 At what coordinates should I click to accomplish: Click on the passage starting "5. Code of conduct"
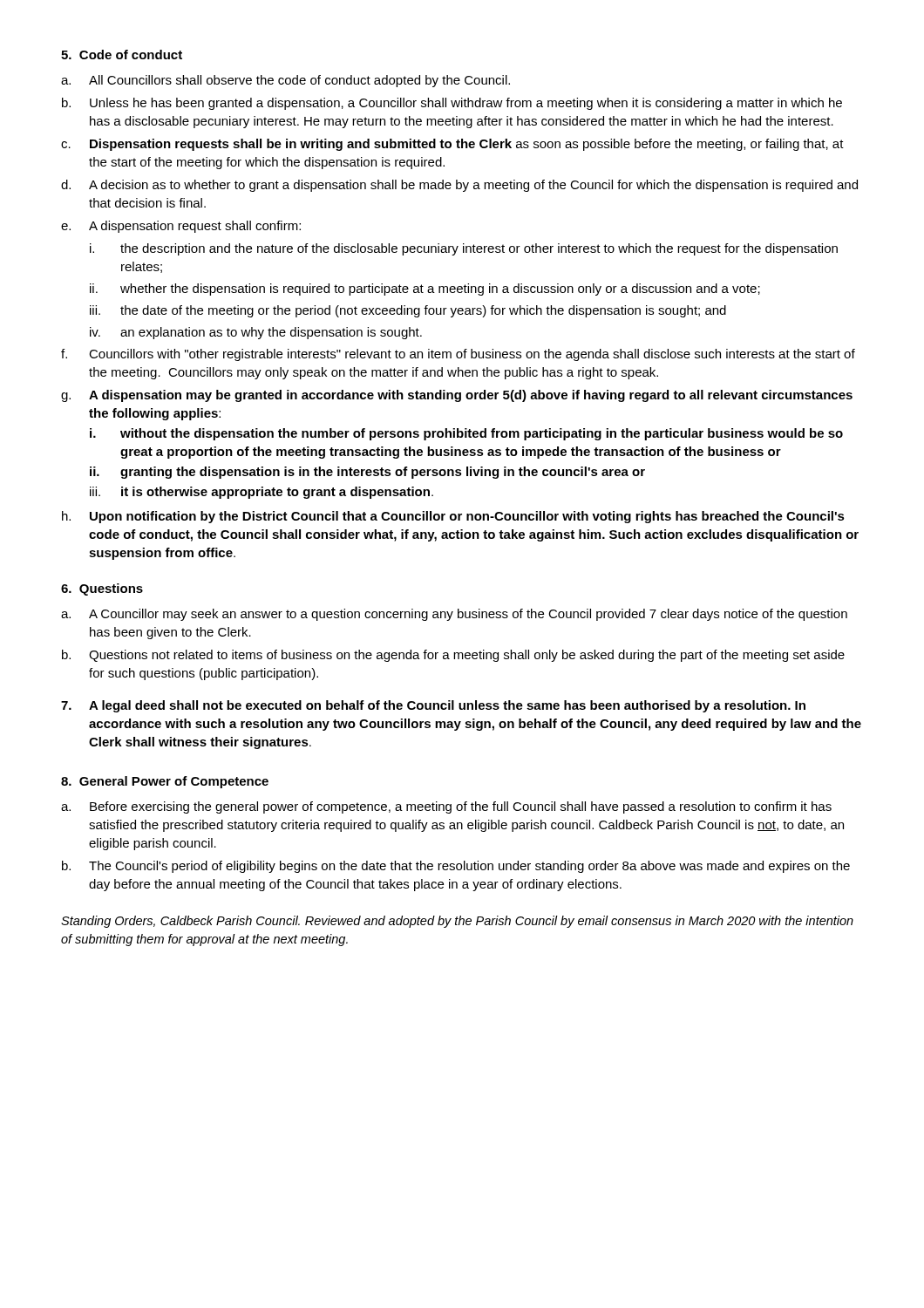tap(122, 54)
